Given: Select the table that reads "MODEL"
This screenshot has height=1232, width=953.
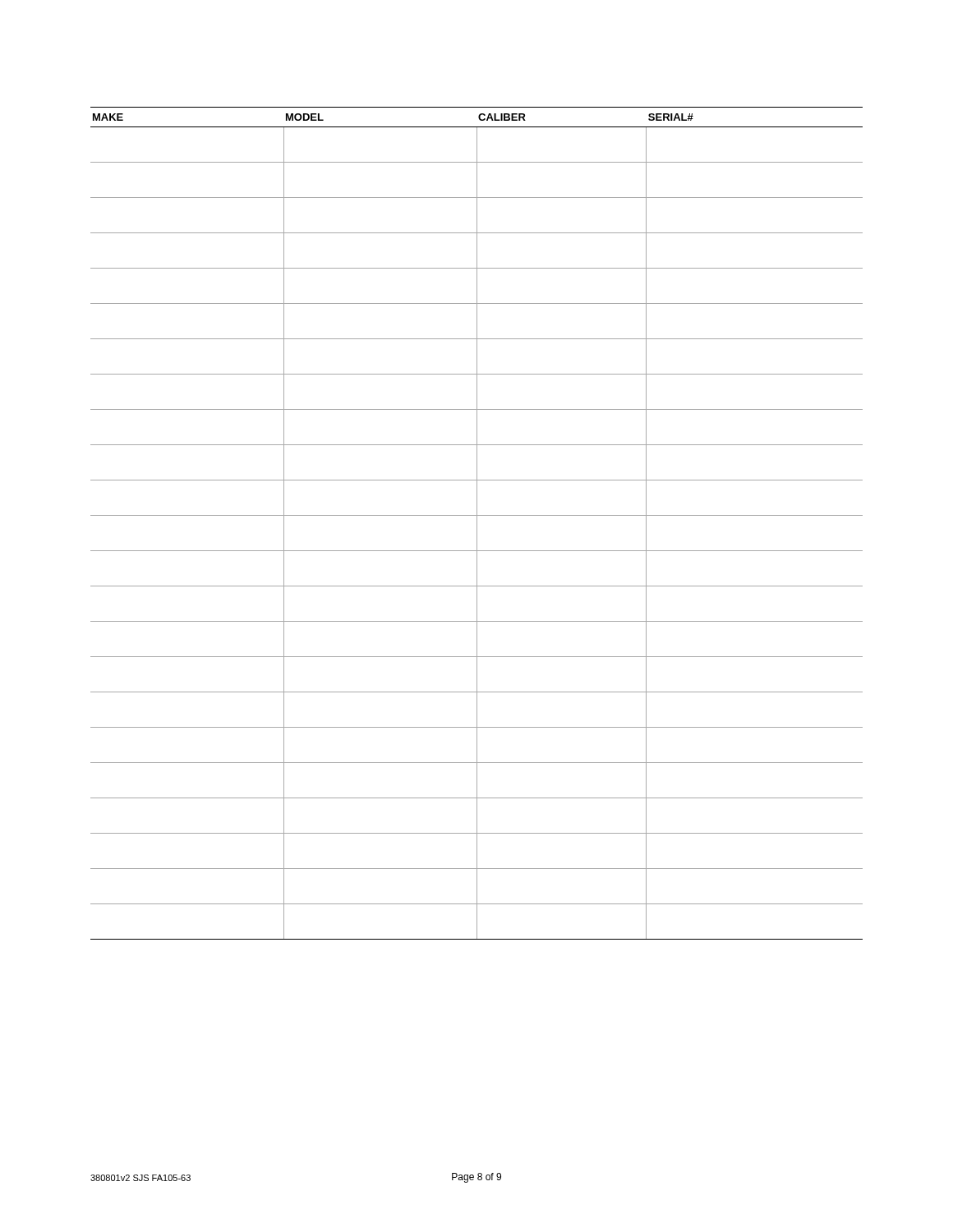Looking at the screenshot, I should pyautogui.click(x=476, y=523).
